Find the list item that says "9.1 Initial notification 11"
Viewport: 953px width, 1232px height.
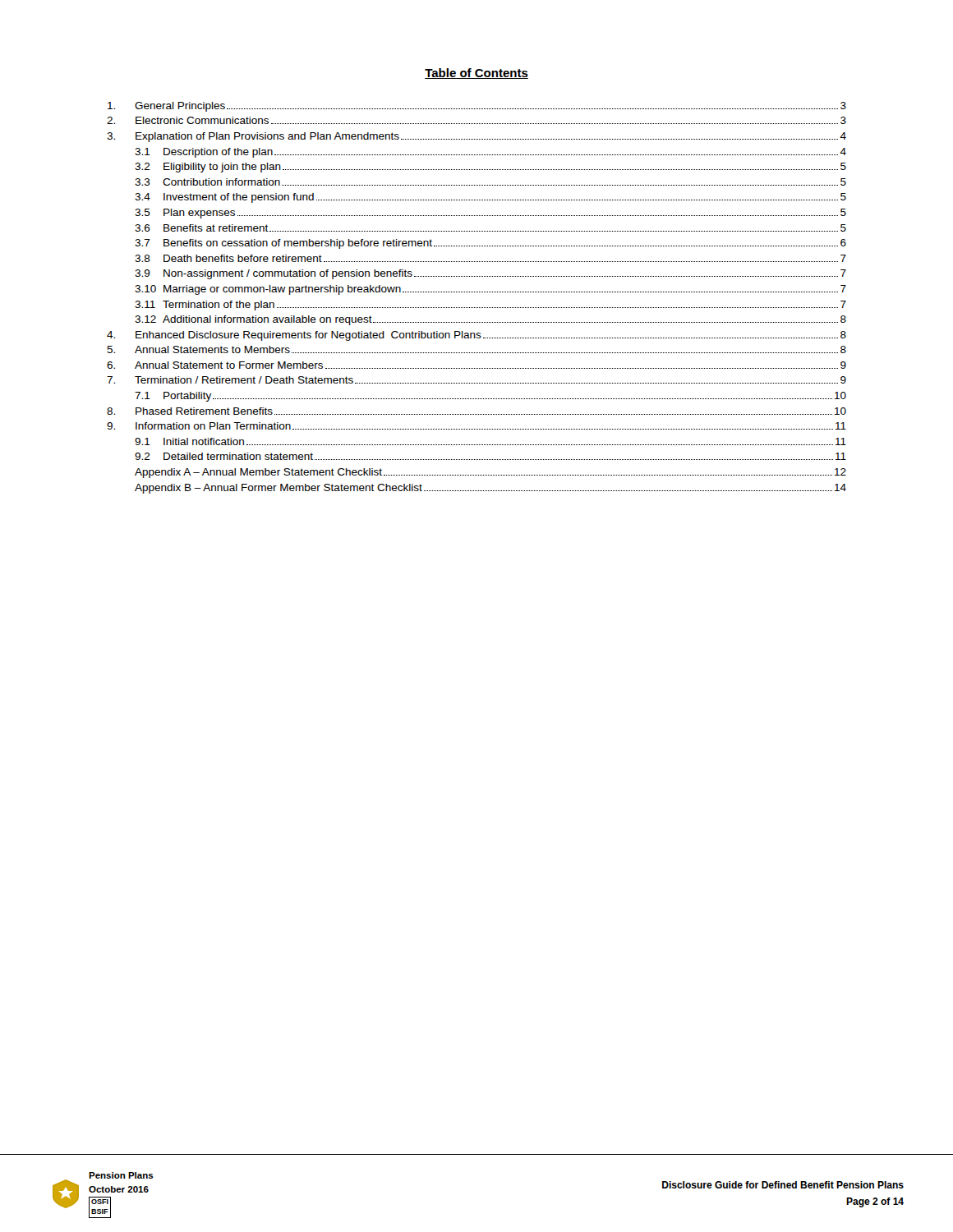[490, 441]
